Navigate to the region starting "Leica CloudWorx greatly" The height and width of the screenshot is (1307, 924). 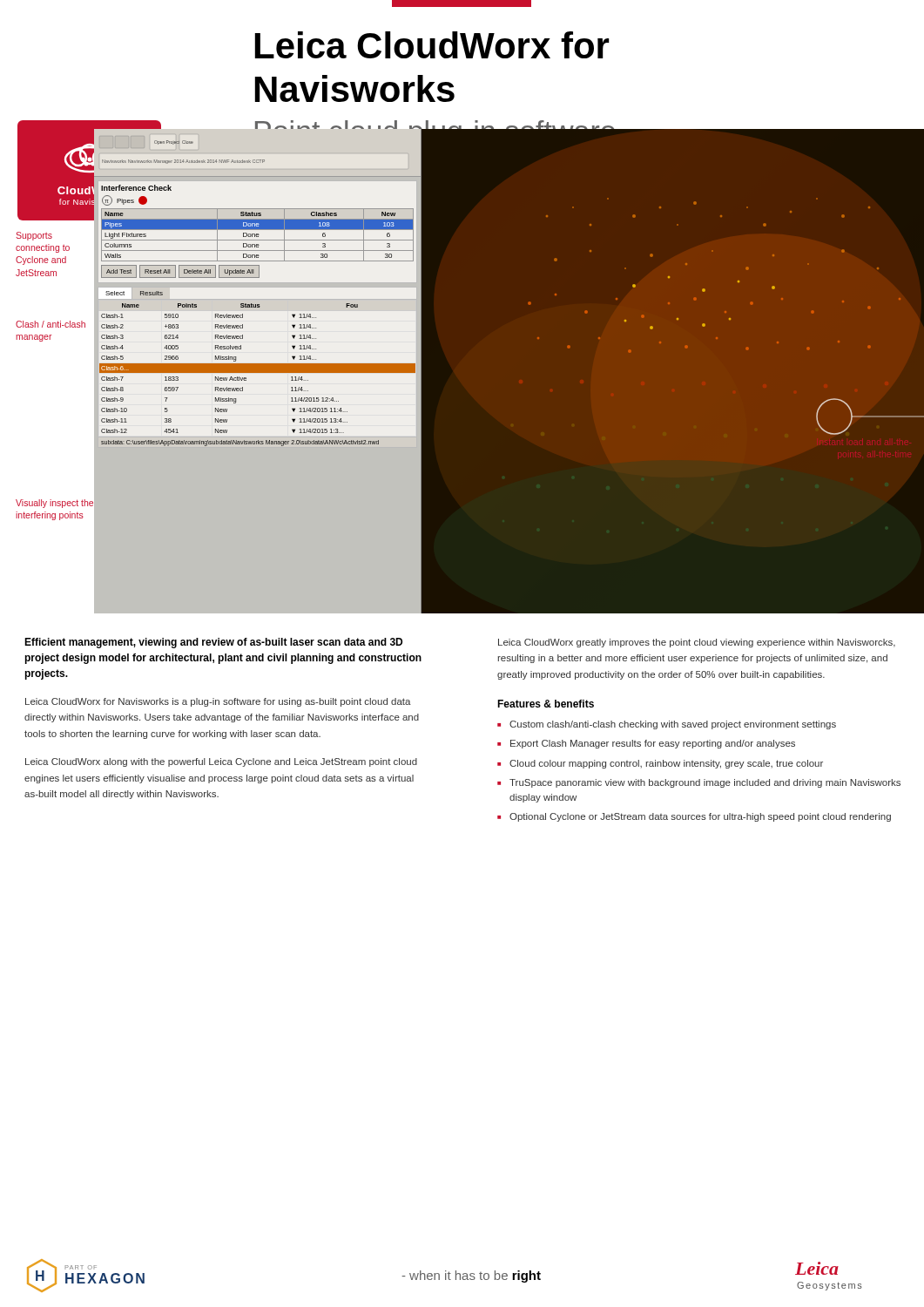[696, 658]
